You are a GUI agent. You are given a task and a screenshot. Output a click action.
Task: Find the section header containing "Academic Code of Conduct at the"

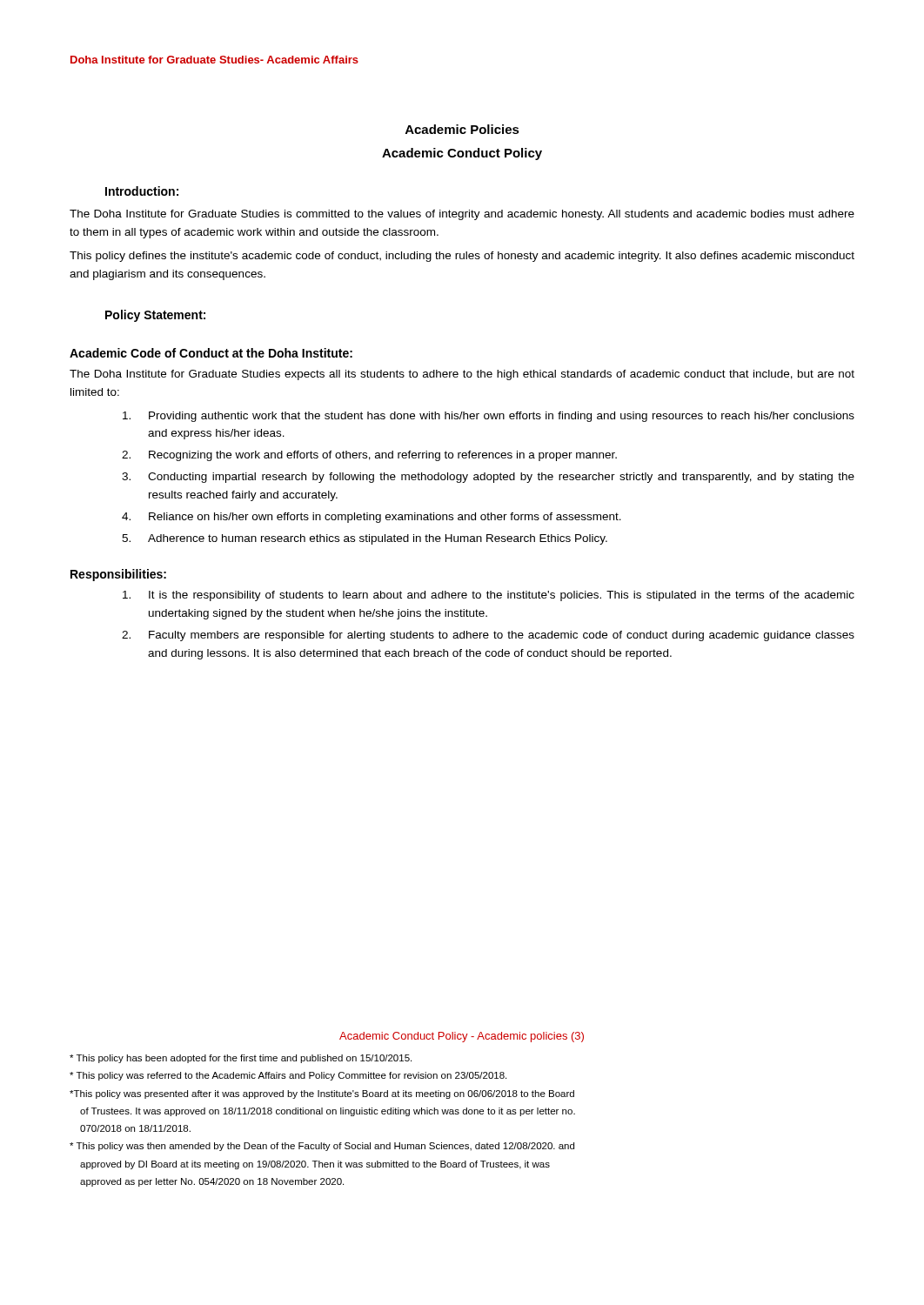tap(211, 353)
